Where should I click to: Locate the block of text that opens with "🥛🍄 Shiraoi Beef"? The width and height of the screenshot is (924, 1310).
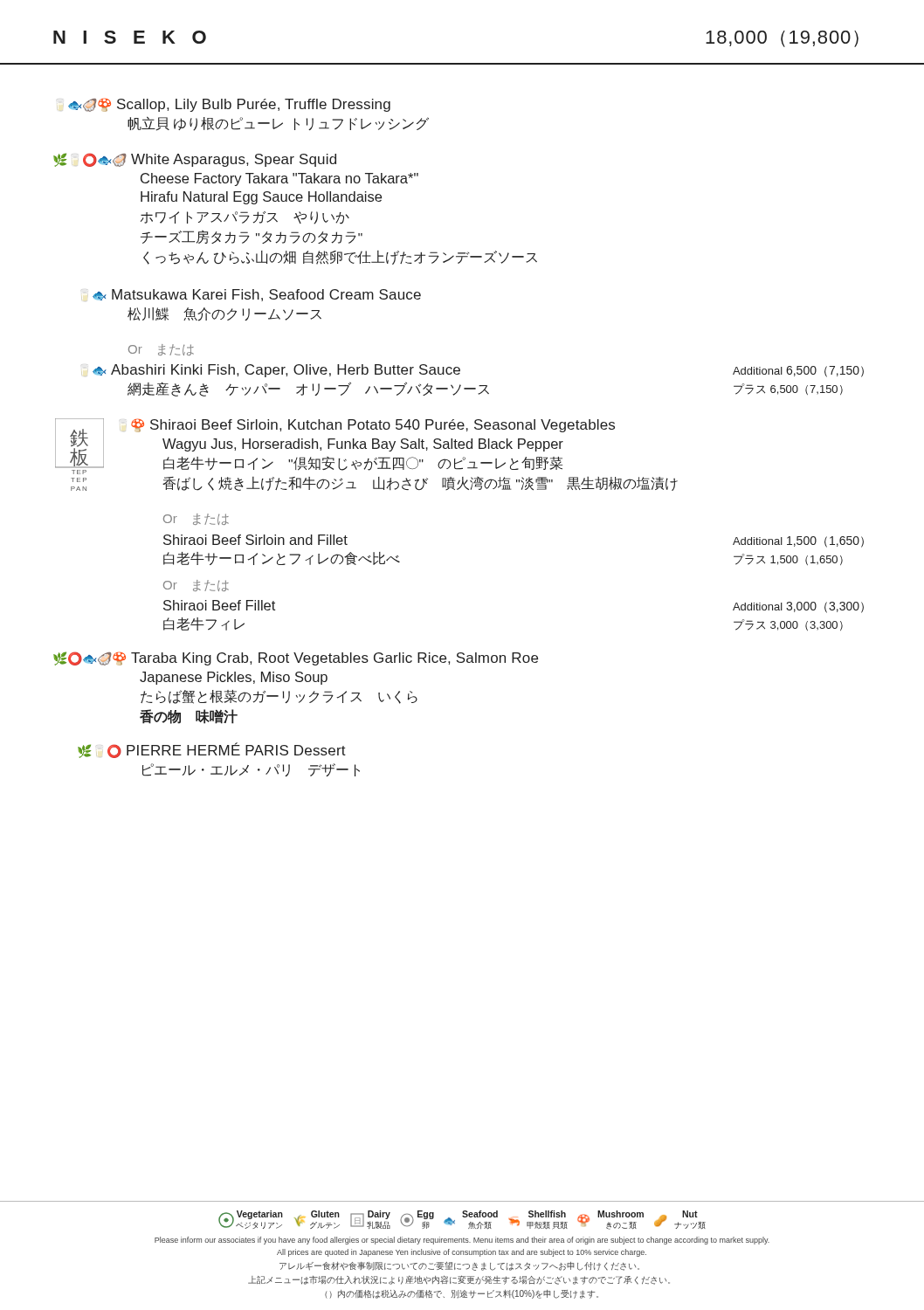point(493,455)
